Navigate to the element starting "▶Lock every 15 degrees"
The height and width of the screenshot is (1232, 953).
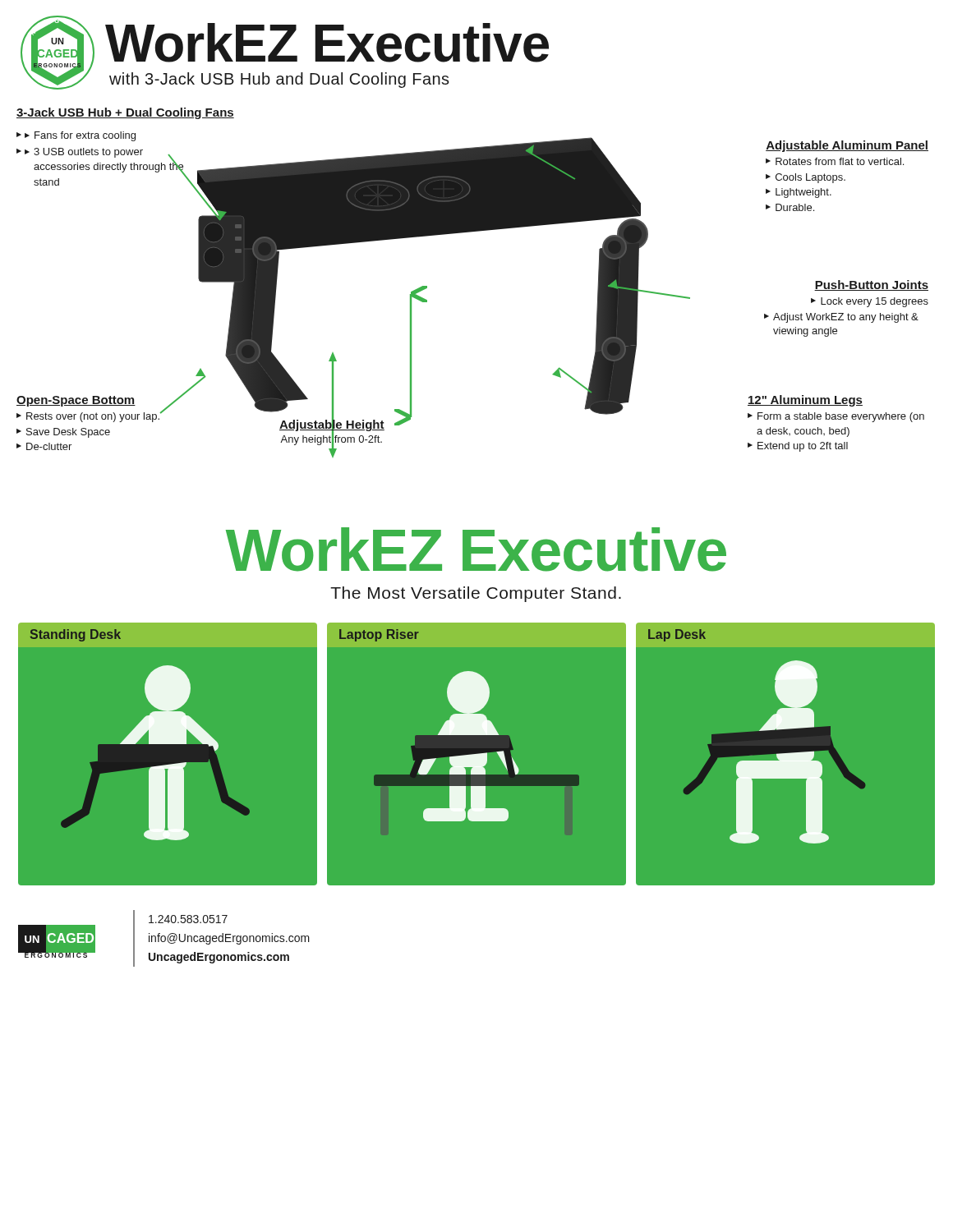point(870,301)
